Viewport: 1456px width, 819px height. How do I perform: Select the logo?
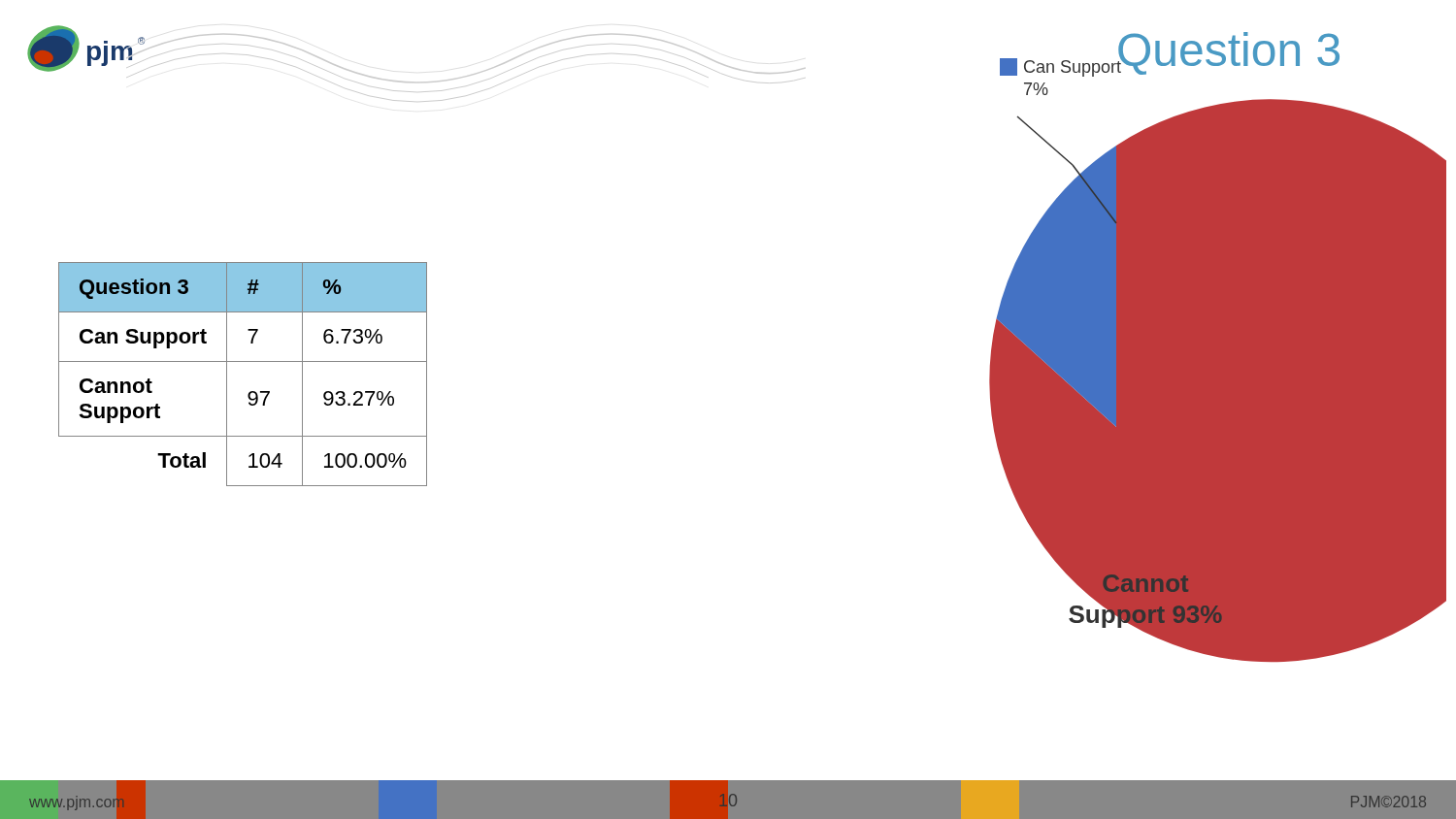pos(82,48)
